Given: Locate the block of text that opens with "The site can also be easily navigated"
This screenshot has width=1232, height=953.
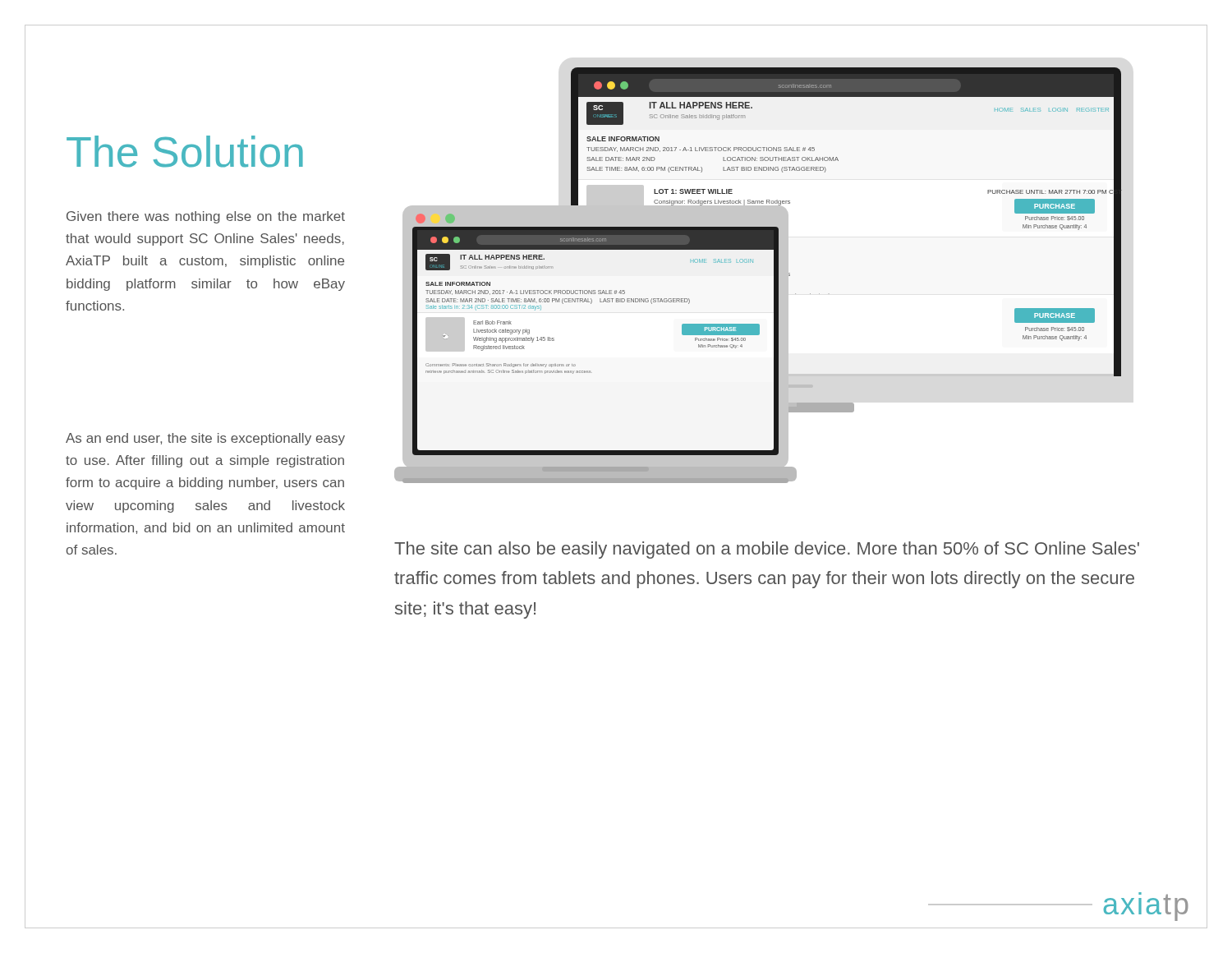Looking at the screenshot, I should [767, 578].
